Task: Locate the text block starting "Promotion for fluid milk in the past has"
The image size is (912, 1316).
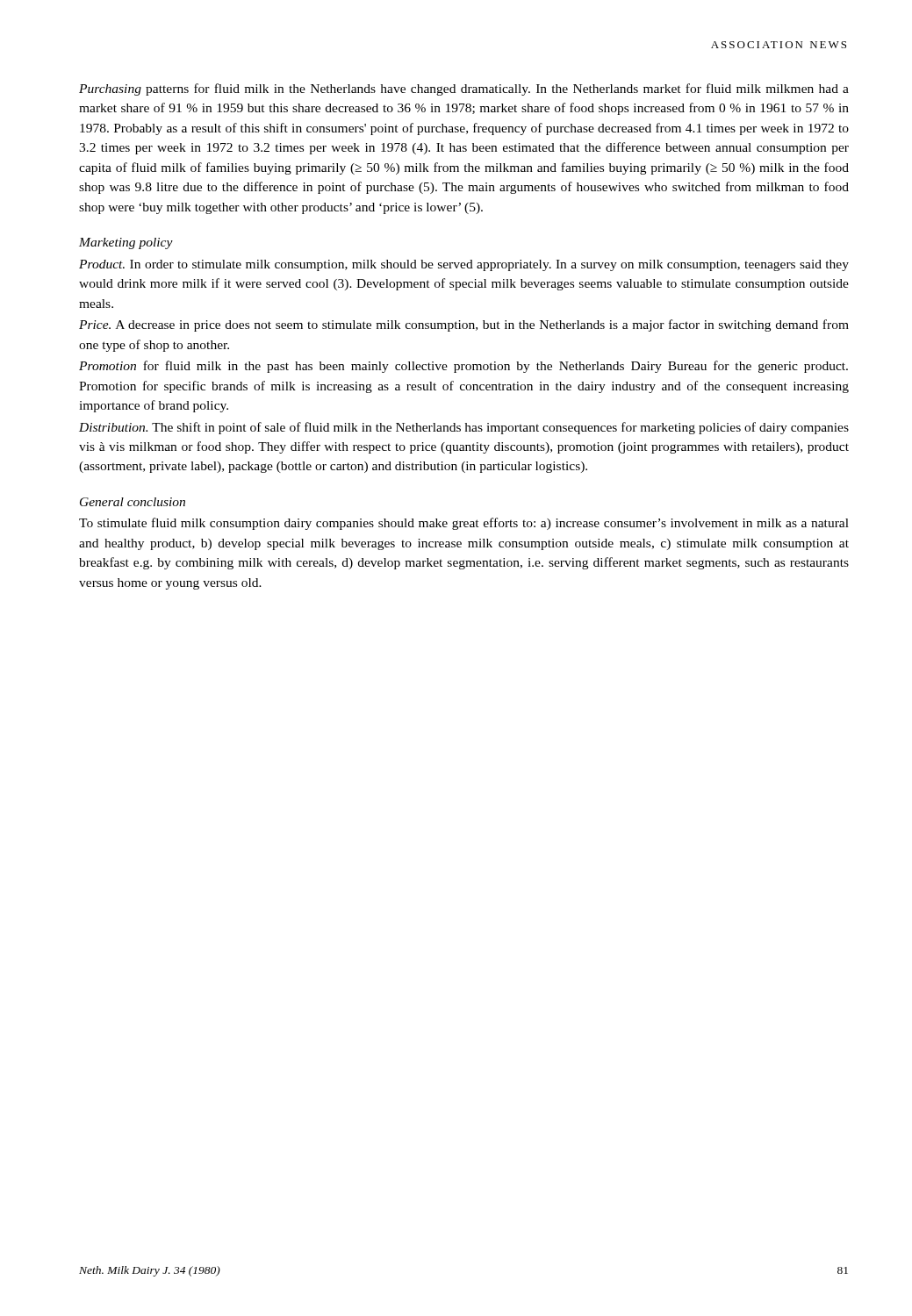Action: [x=464, y=386]
